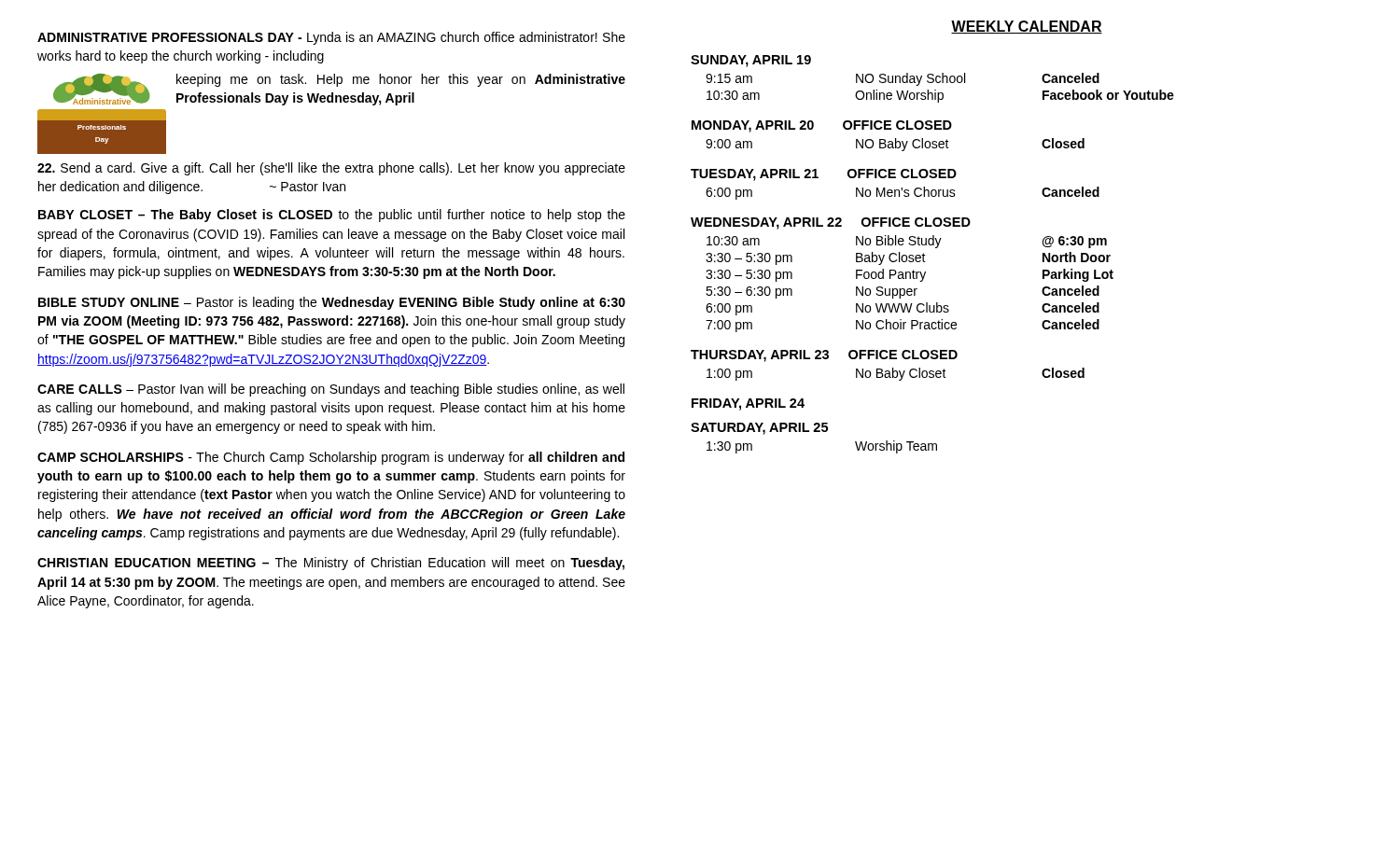Image resolution: width=1400 pixels, height=850 pixels.
Task: Find the region starting "THURSDAY, APRIL 23 OFFICE CLOSED 1:00"
Action: click(x=824, y=356)
